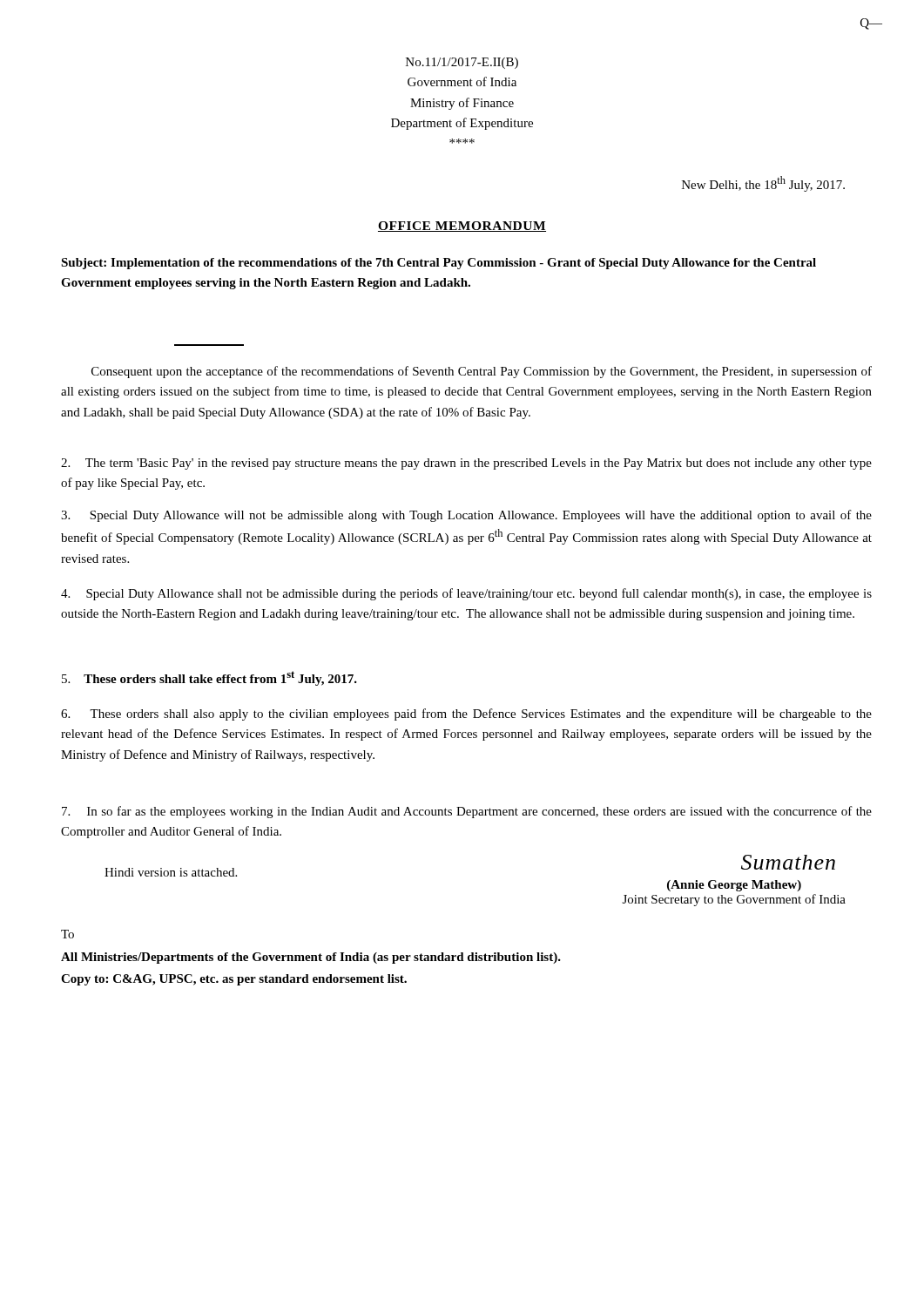Point to the element starting "Sumathen (Annie George Mathew) Joint Secretary to"
Screen dimensions: 1307x924
pos(734,878)
